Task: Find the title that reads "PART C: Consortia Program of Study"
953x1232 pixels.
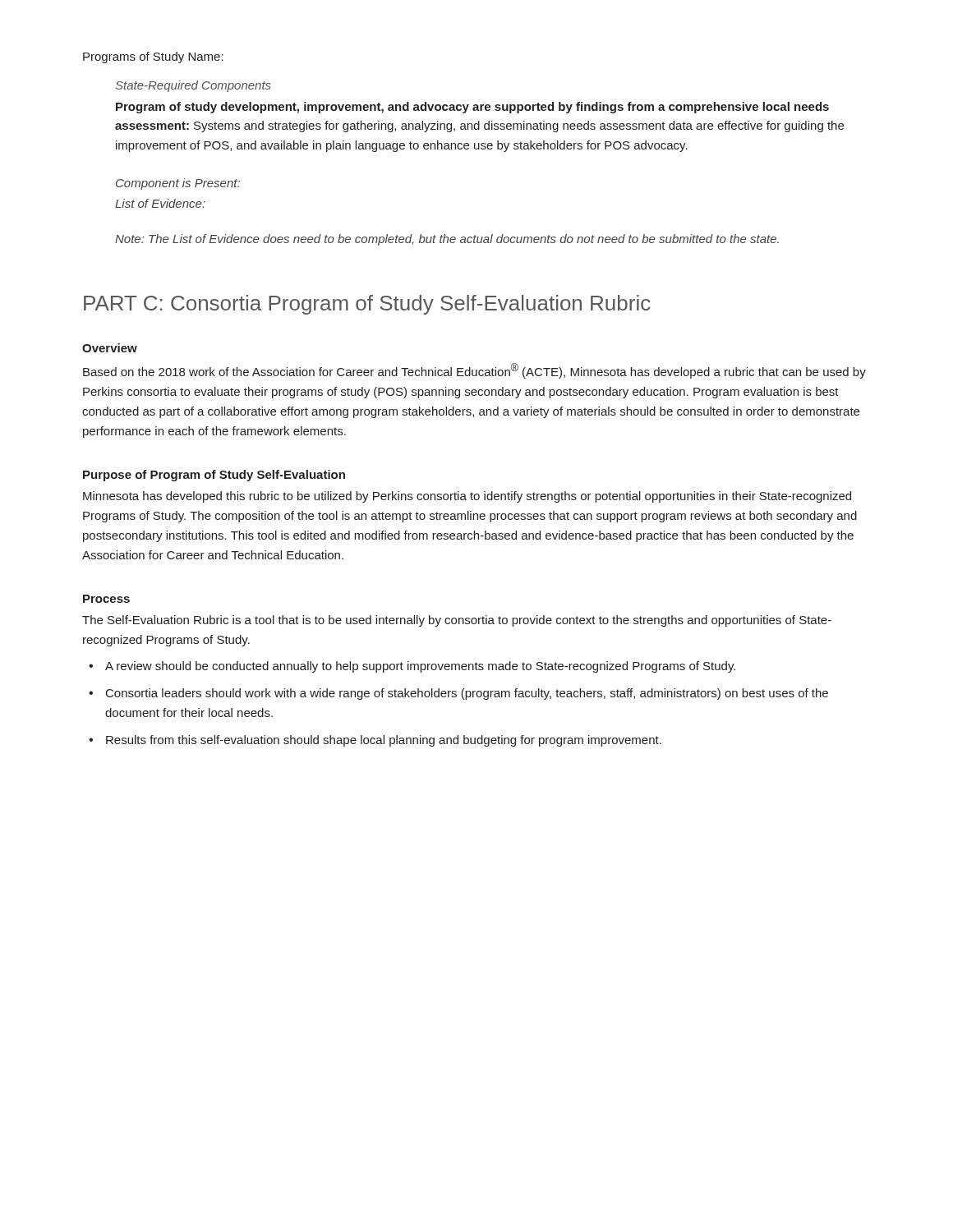Action: (x=366, y=303)
